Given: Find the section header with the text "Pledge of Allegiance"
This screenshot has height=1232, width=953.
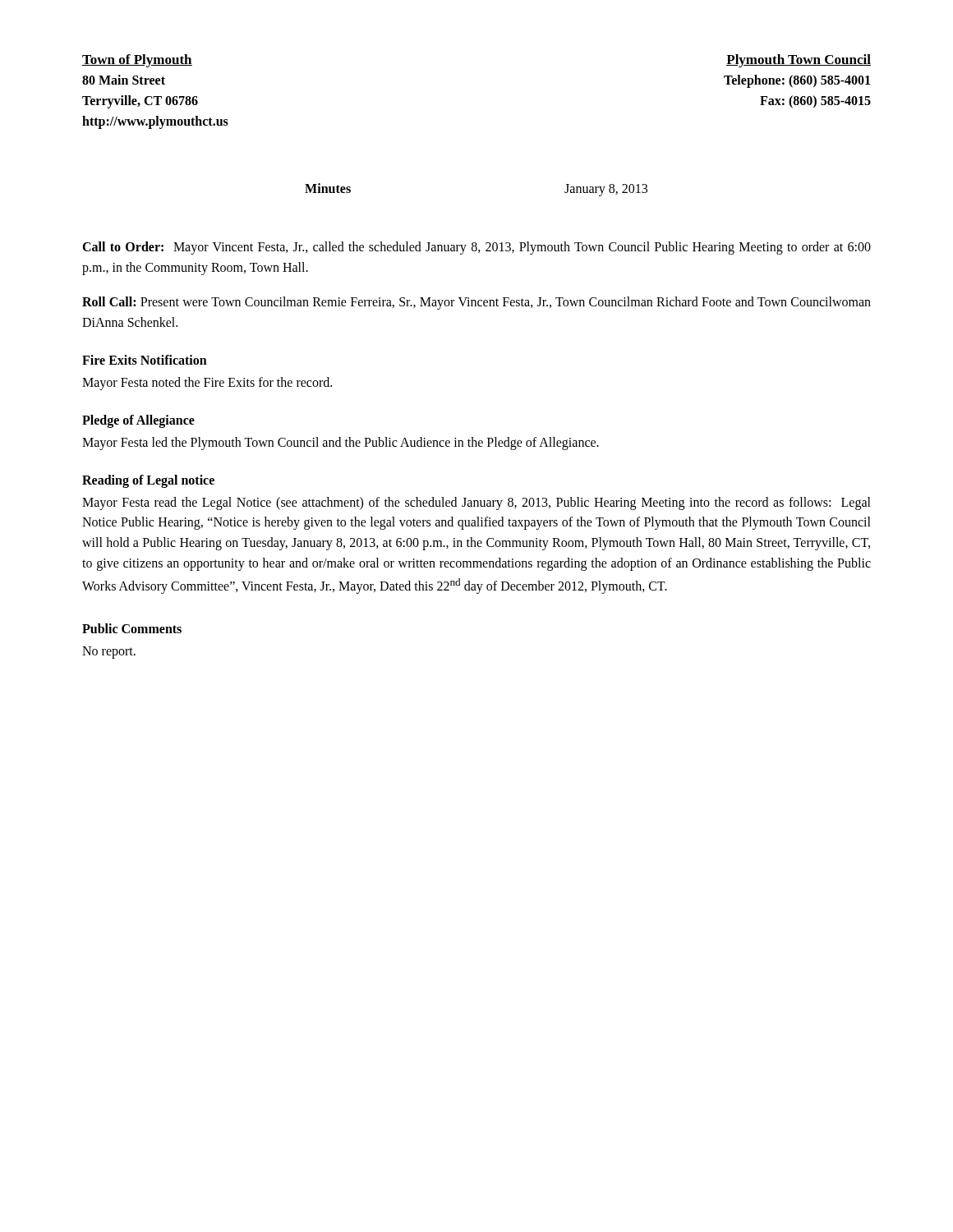Looking at the screenshot, I should (138, 420).
